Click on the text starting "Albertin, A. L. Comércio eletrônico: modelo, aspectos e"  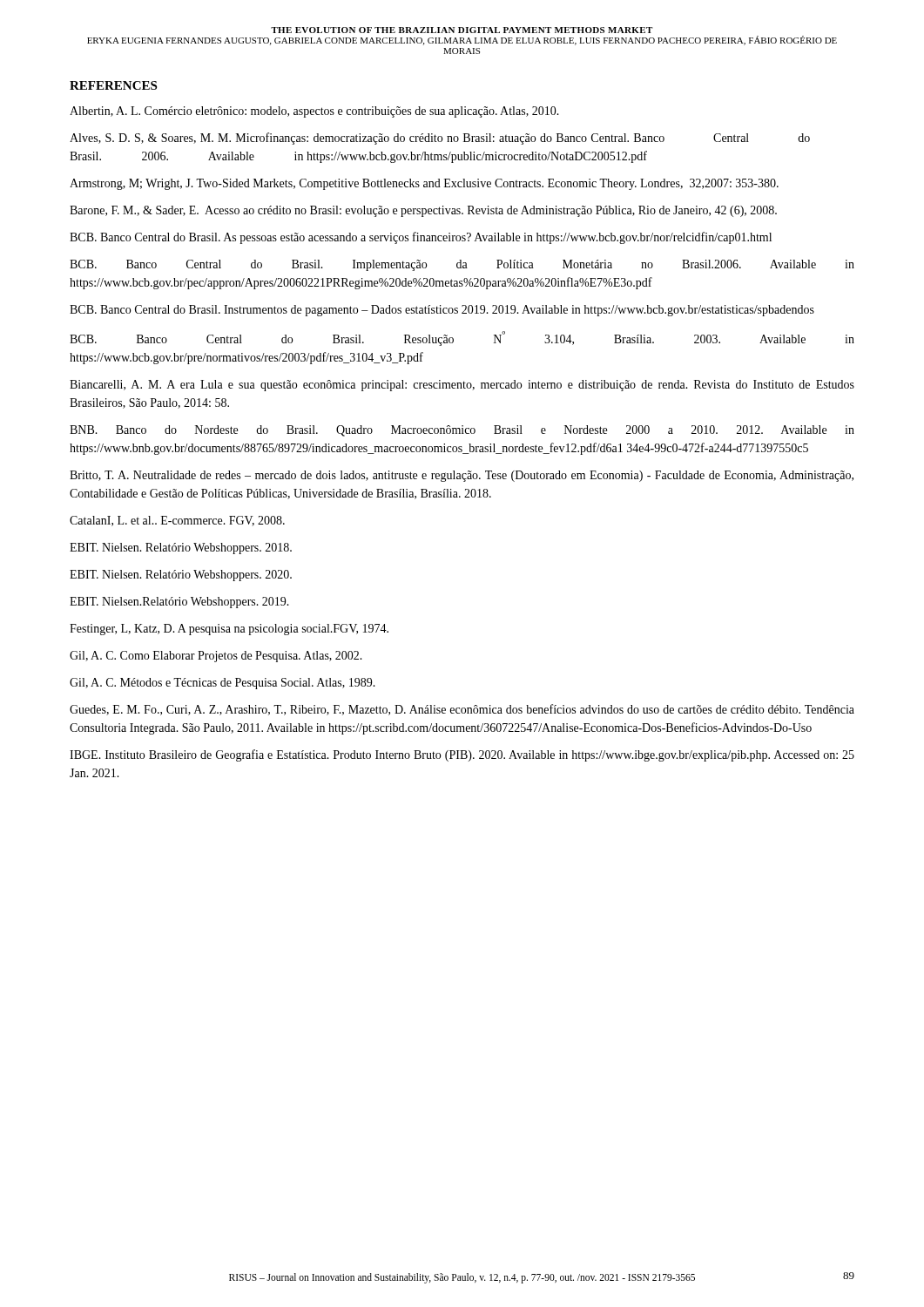pyautogui.click(x=314, y=111)
